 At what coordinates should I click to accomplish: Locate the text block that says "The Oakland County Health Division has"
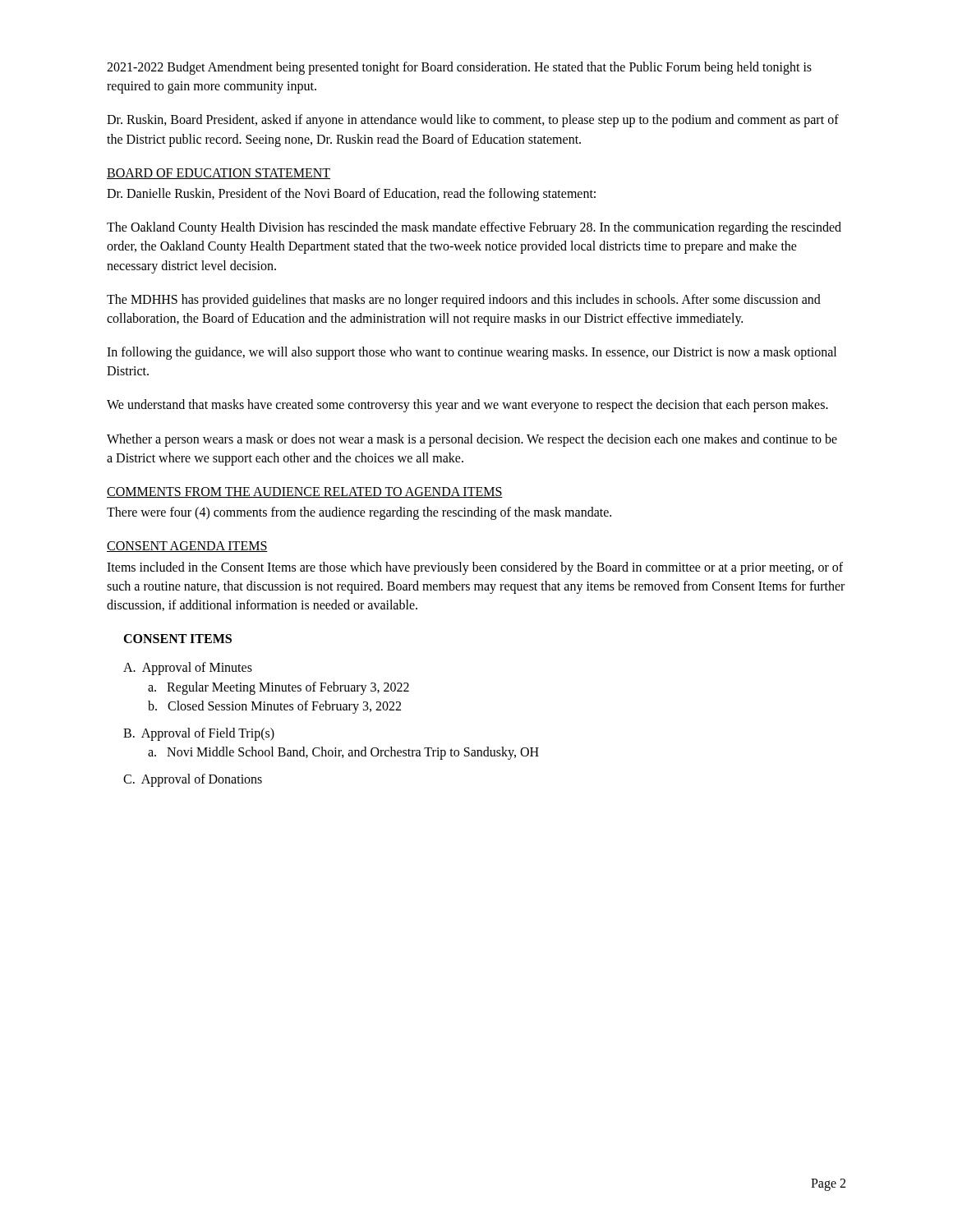pos(474,246)
